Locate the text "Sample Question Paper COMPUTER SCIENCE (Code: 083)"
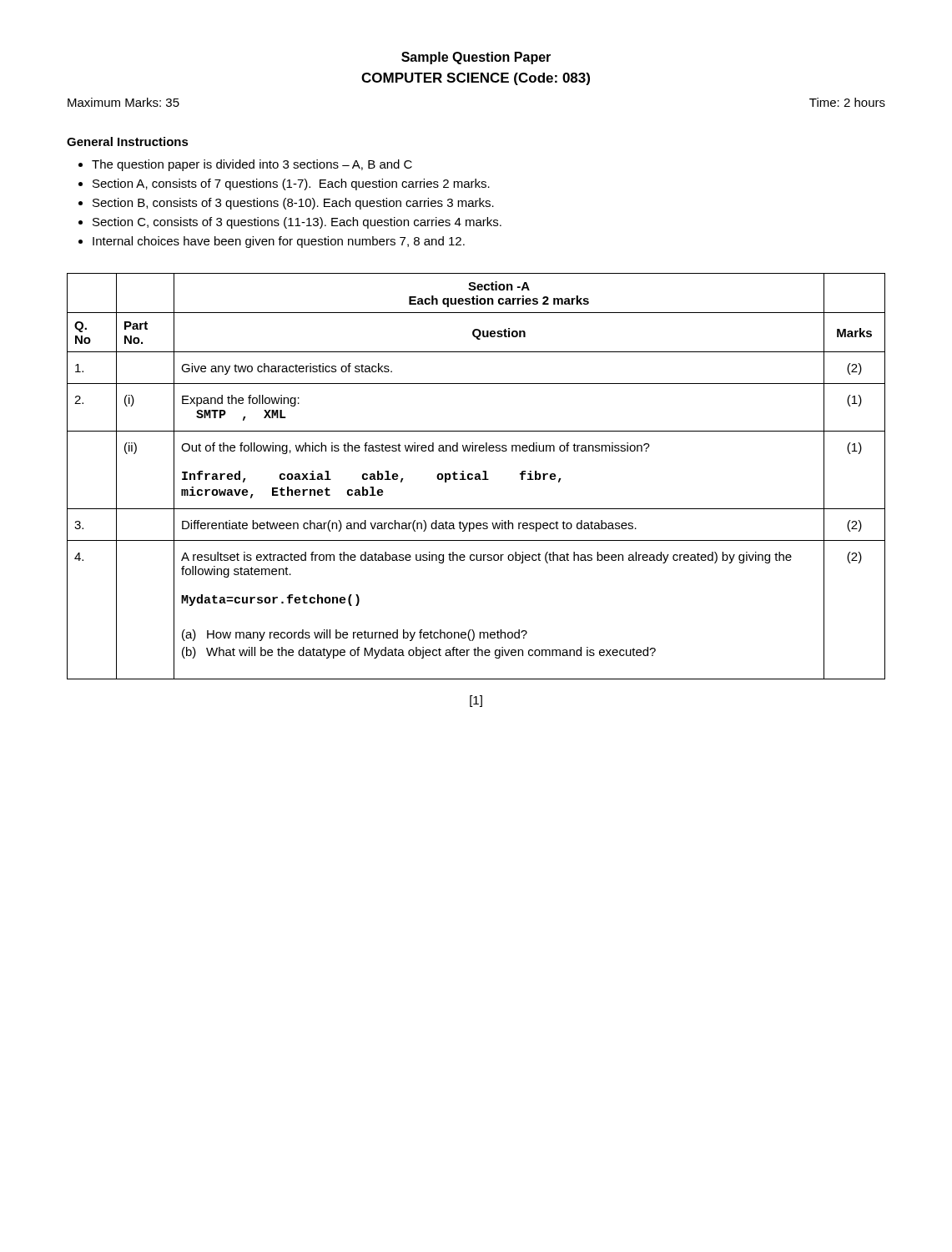Screen dimensions: 1252x952 coord(476,68)
